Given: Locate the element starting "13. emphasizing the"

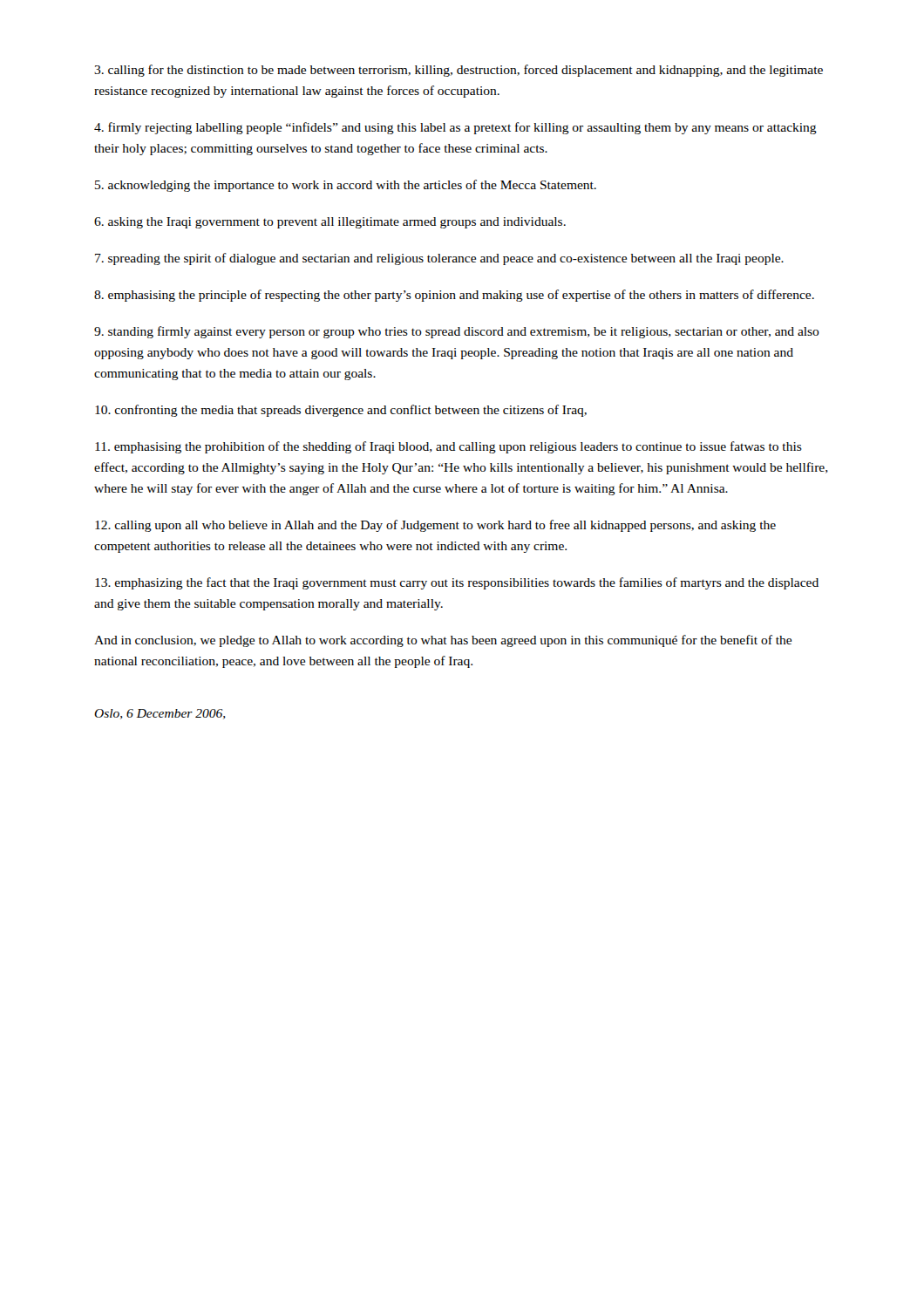Looking at the screenshot, I should pyautogui.click(x=456, y=593).
